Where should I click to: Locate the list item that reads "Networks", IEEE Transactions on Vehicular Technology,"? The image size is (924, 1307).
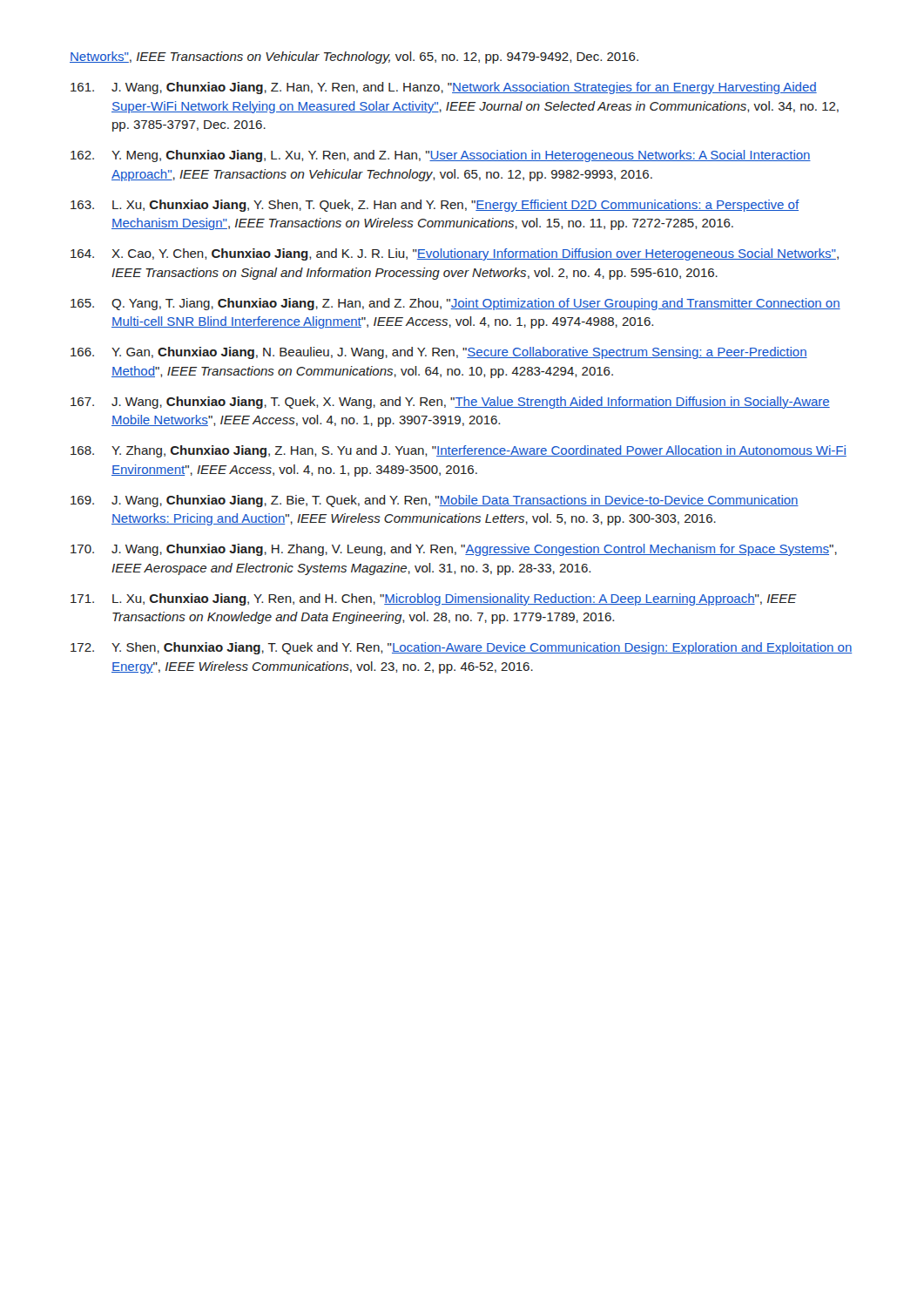pos(354,56)
